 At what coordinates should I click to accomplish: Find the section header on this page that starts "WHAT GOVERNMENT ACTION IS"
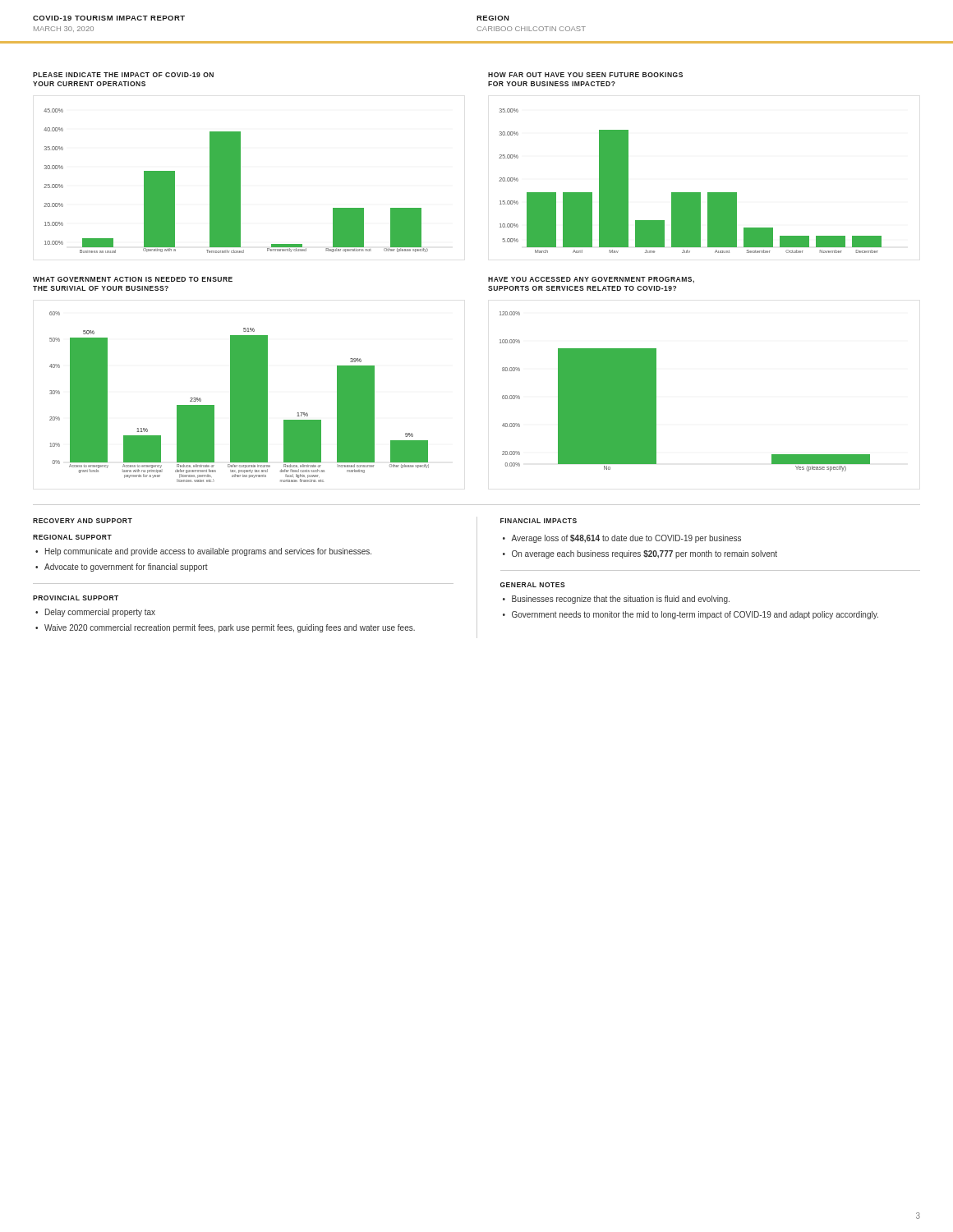pos(133,284)
